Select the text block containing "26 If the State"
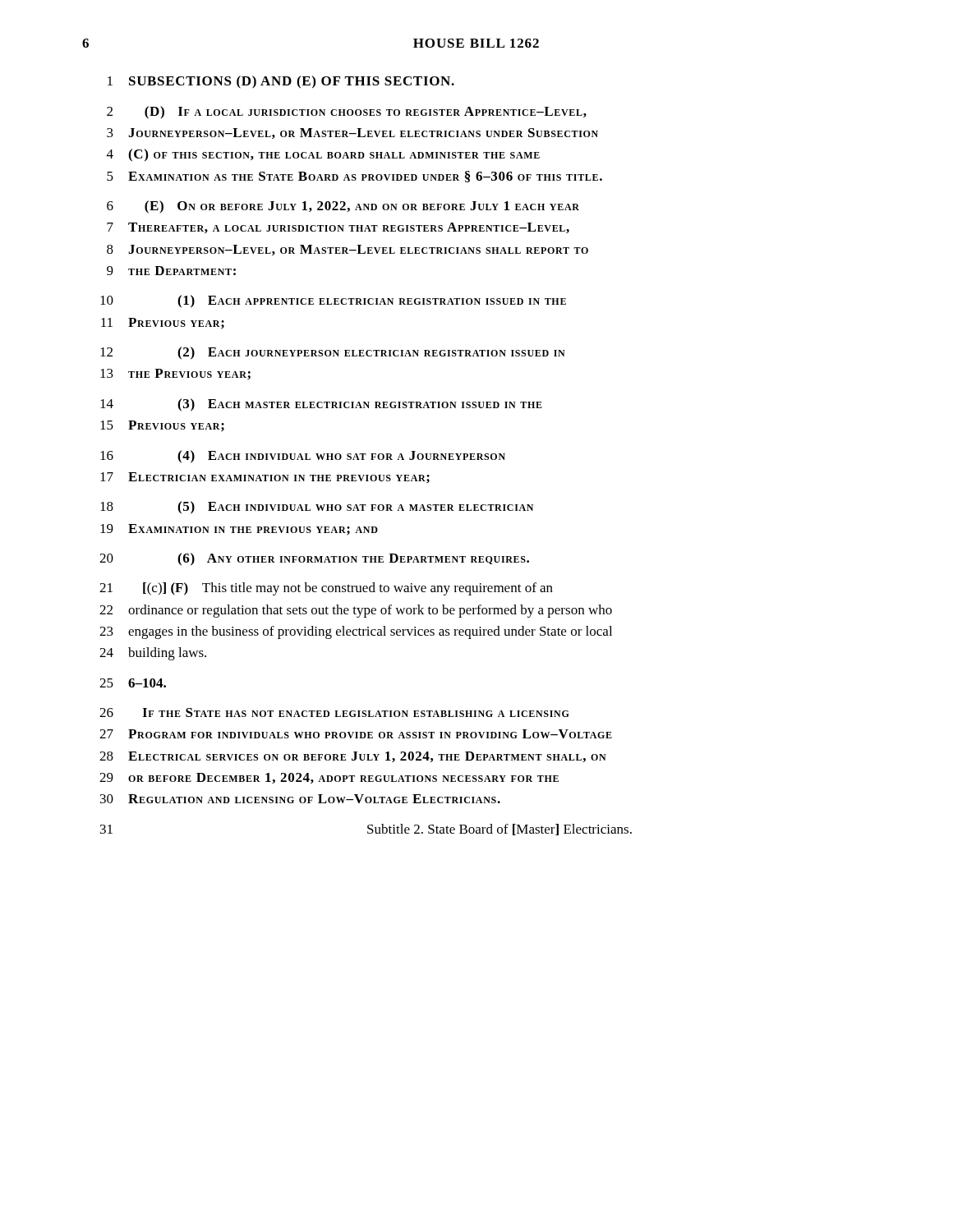The image size is (953, 1232). (476, 756)
